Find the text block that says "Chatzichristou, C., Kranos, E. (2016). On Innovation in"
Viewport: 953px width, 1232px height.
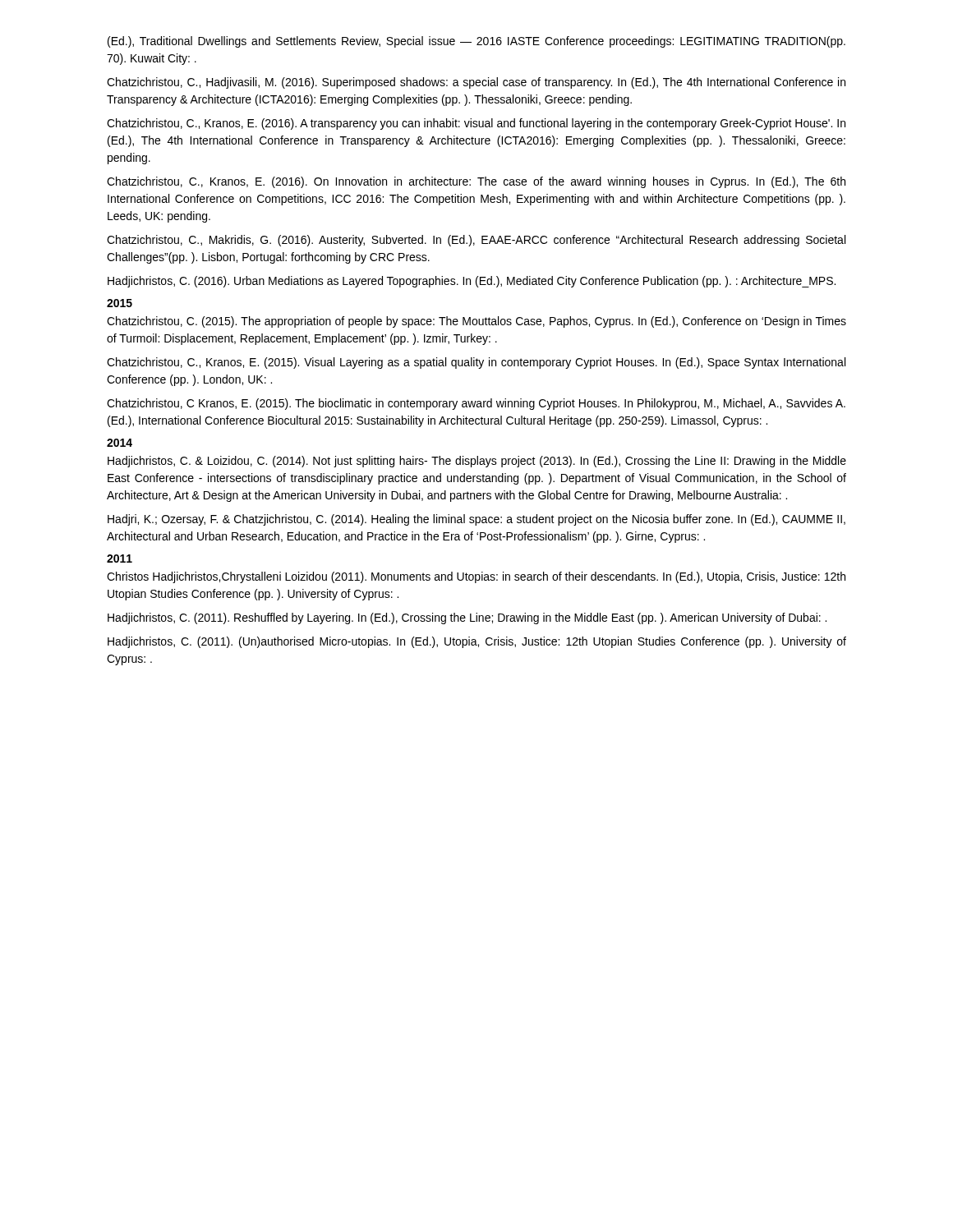click(x=476, y=199)
